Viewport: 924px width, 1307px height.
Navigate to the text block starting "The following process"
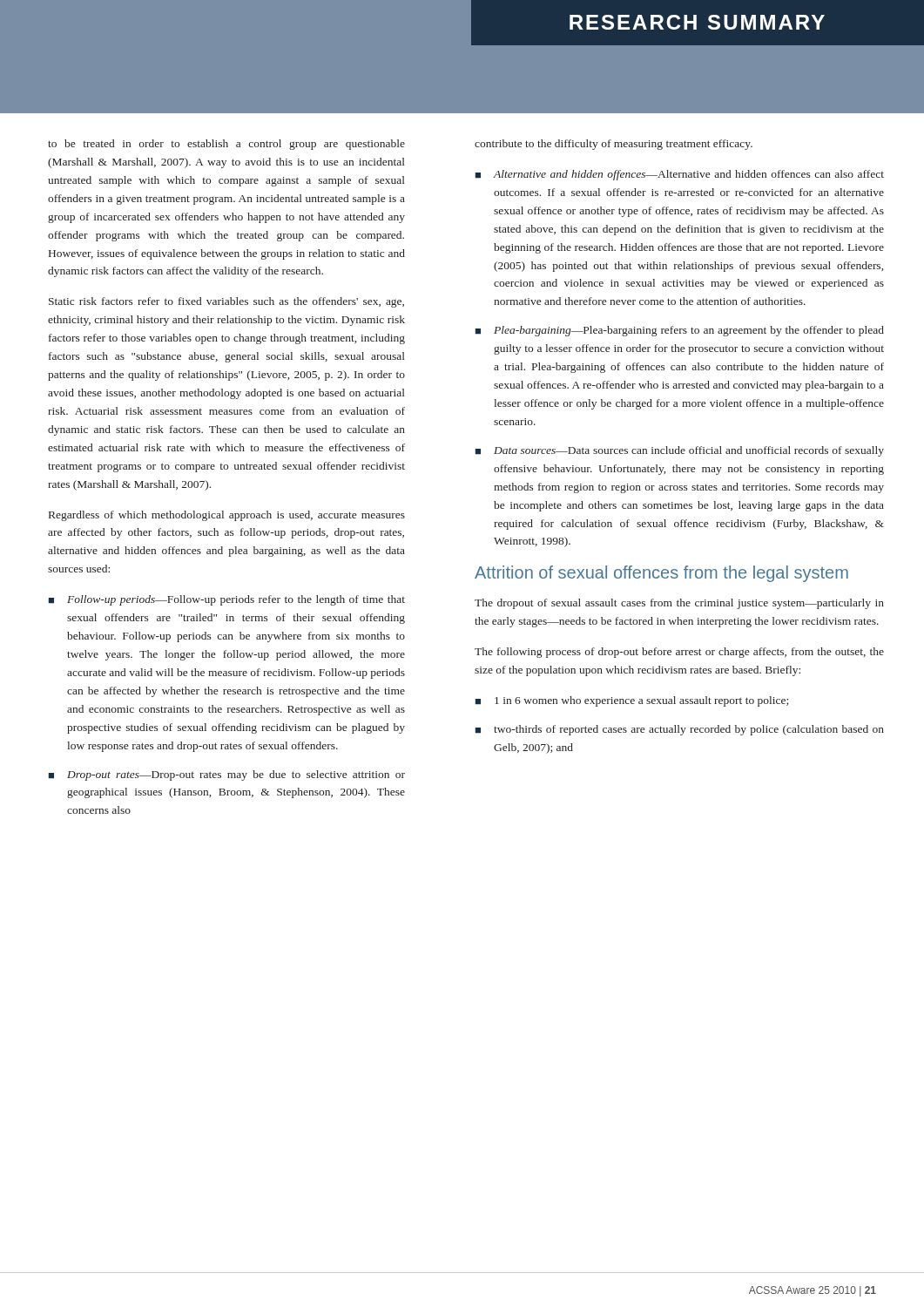click(679, 661)
